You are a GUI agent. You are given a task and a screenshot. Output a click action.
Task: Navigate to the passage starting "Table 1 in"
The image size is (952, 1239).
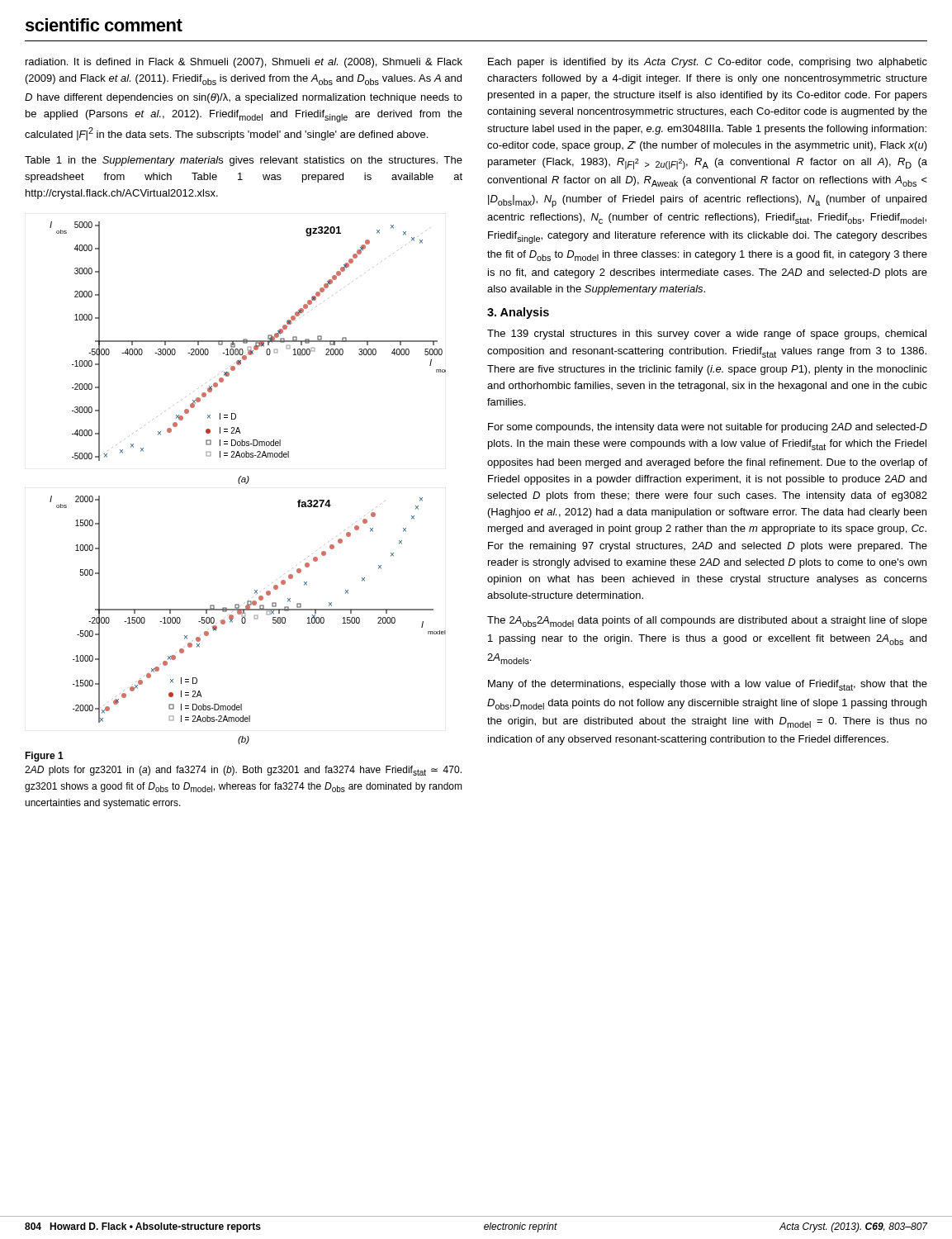click(x=244, y=176)
